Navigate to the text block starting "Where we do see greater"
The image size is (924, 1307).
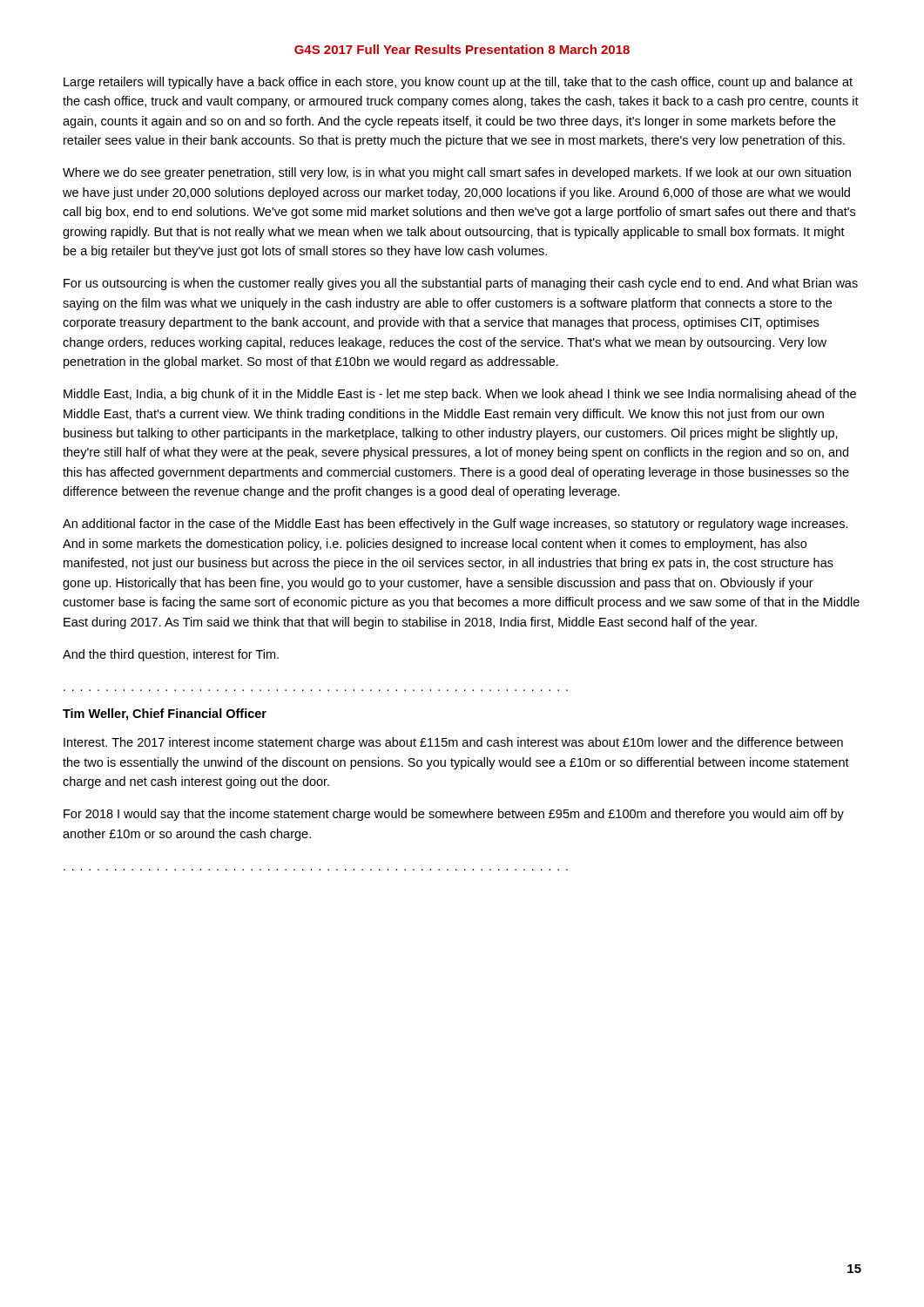[x=462, y=212]
